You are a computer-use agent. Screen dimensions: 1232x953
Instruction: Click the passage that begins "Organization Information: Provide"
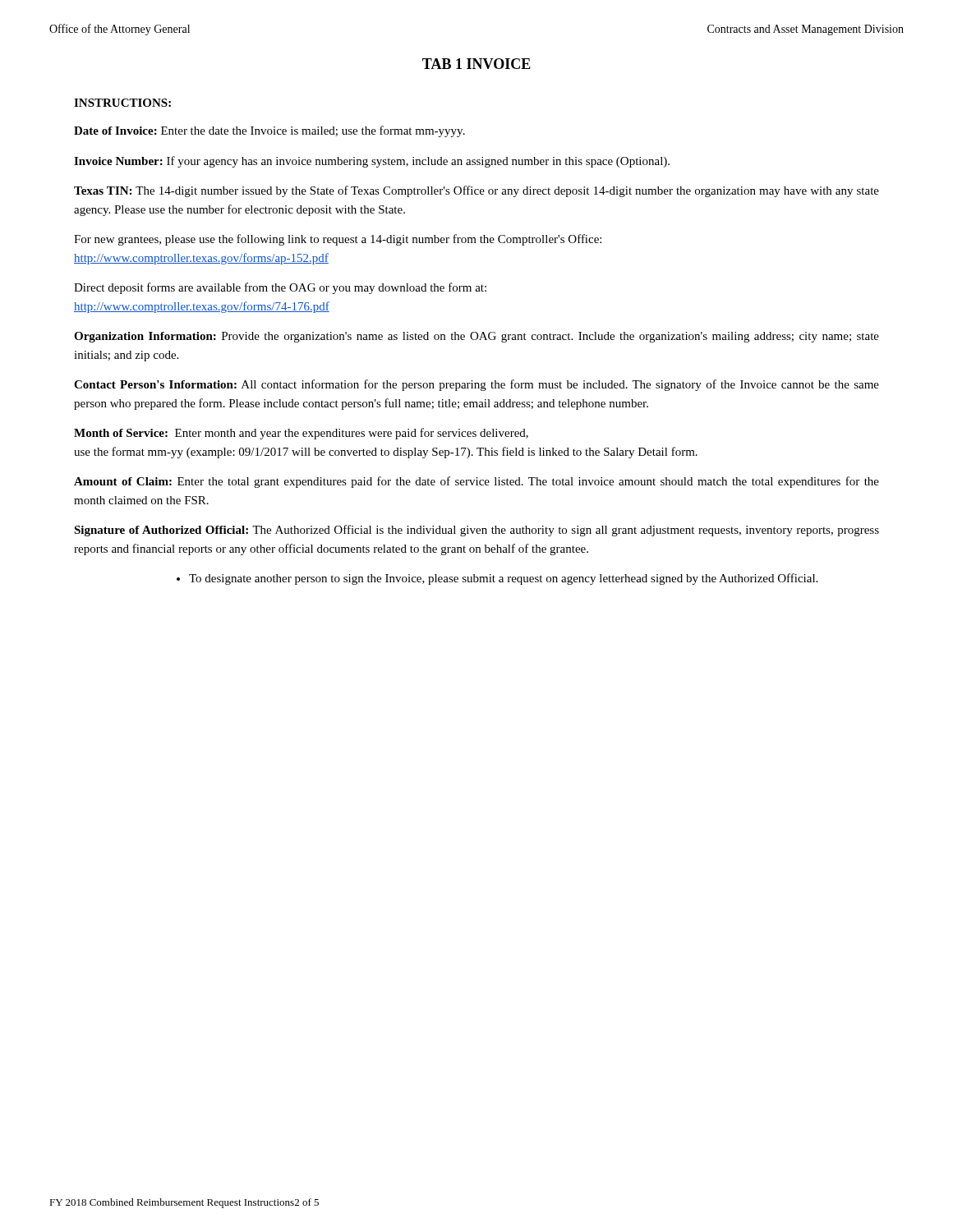(x=476, y=345)
